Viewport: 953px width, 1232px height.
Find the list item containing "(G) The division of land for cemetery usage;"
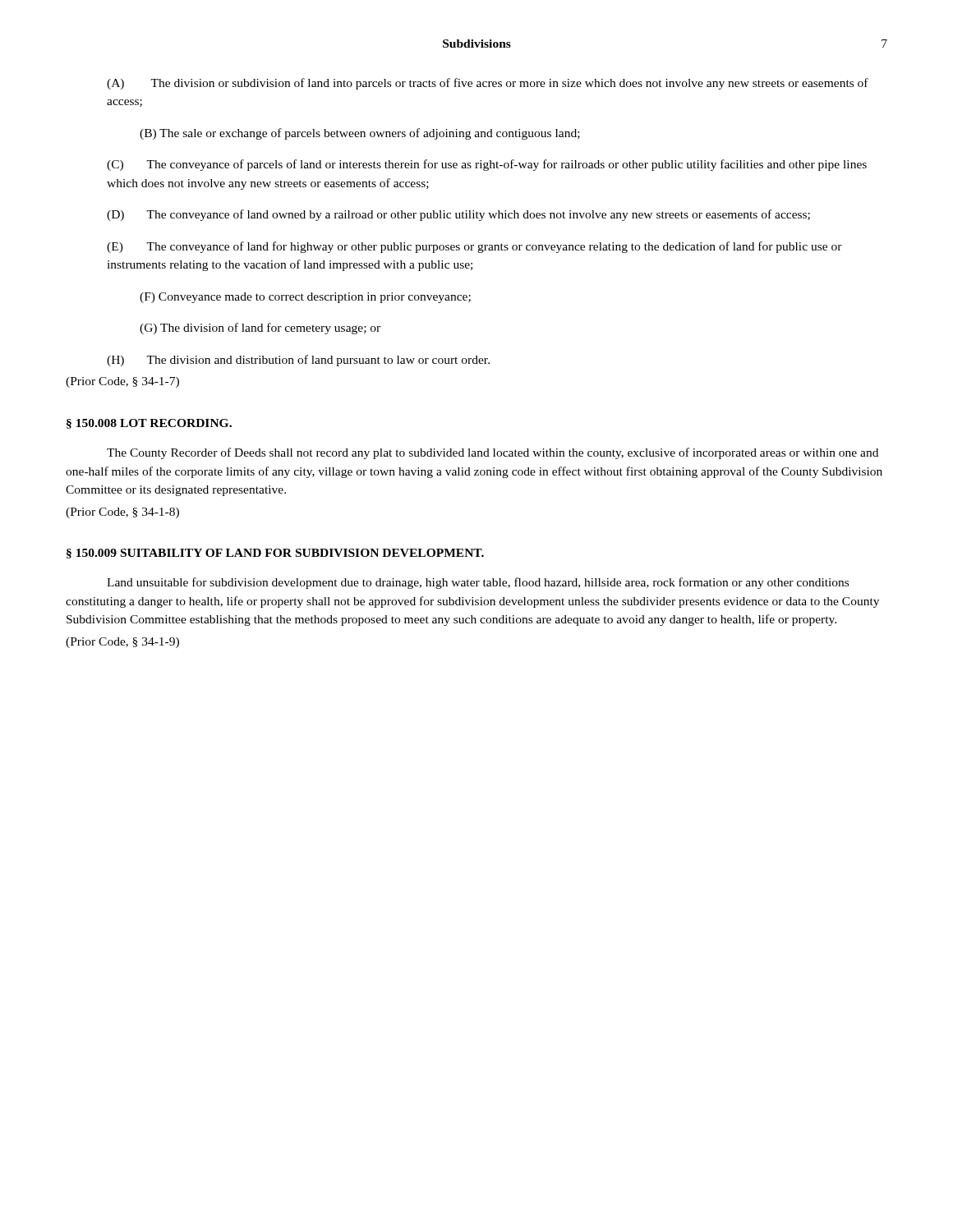(x=260, y=329)
